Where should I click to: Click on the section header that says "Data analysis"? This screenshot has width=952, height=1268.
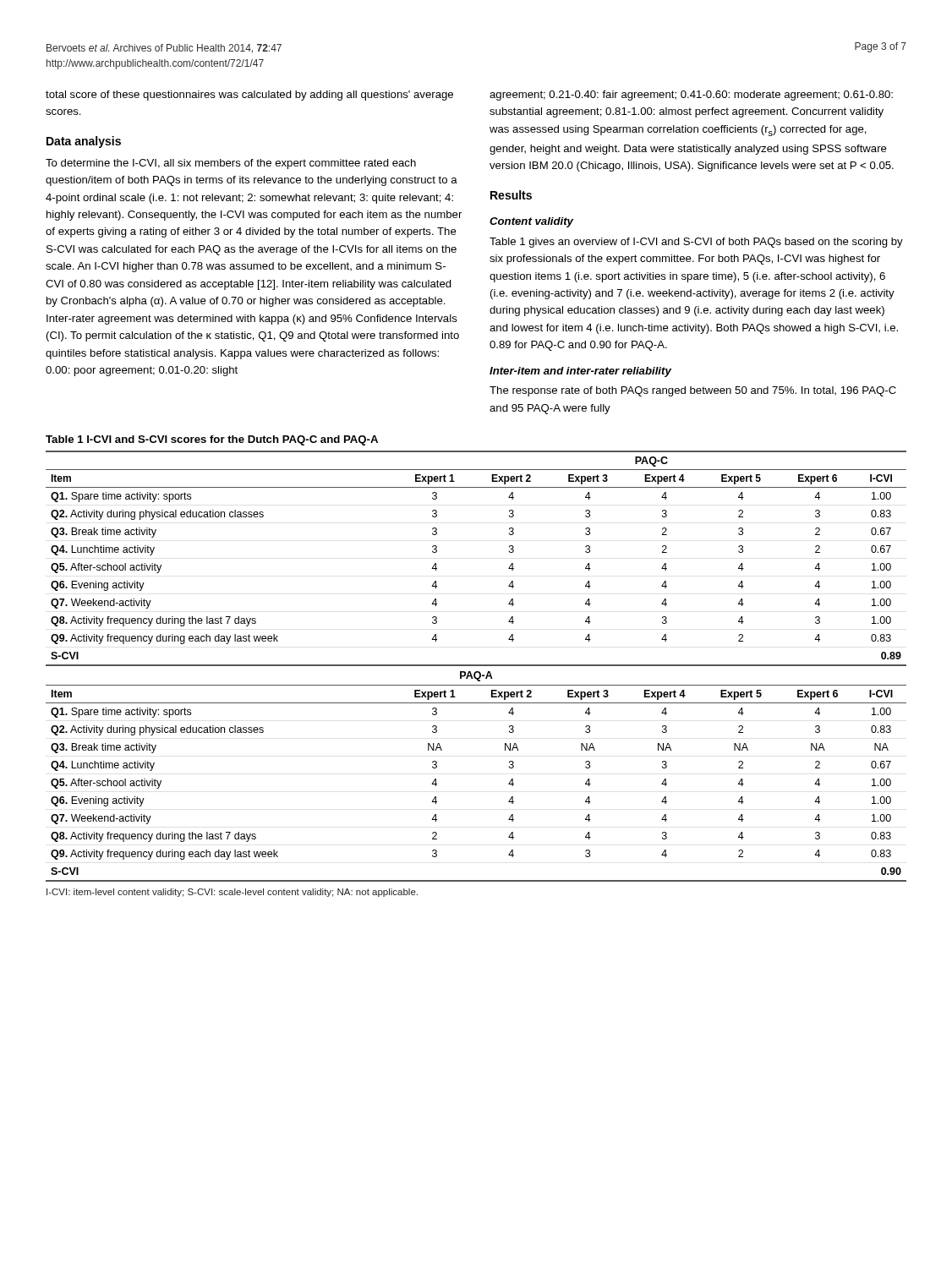click(83, 141)
